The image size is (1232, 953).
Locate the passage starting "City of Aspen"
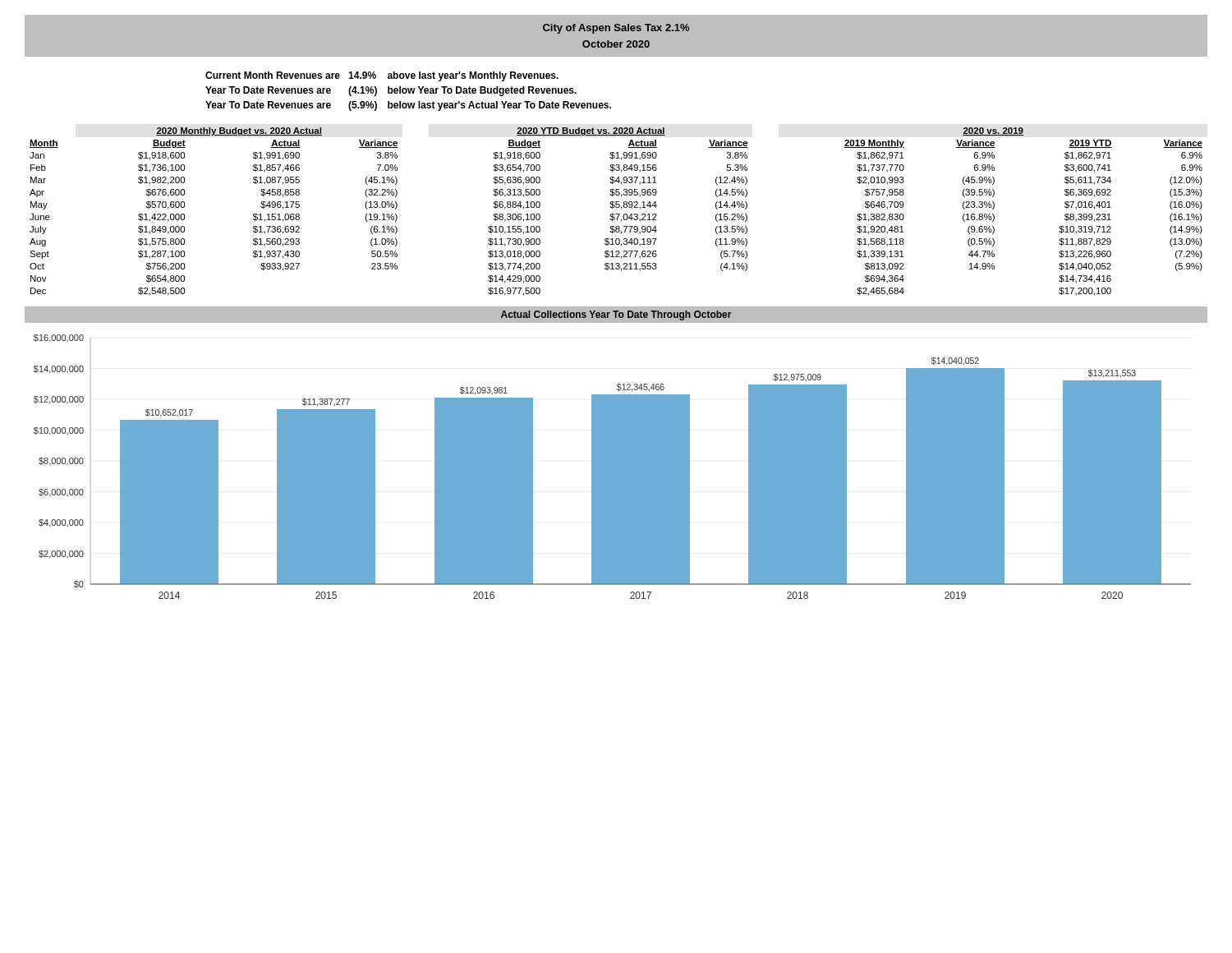[616, 36]
